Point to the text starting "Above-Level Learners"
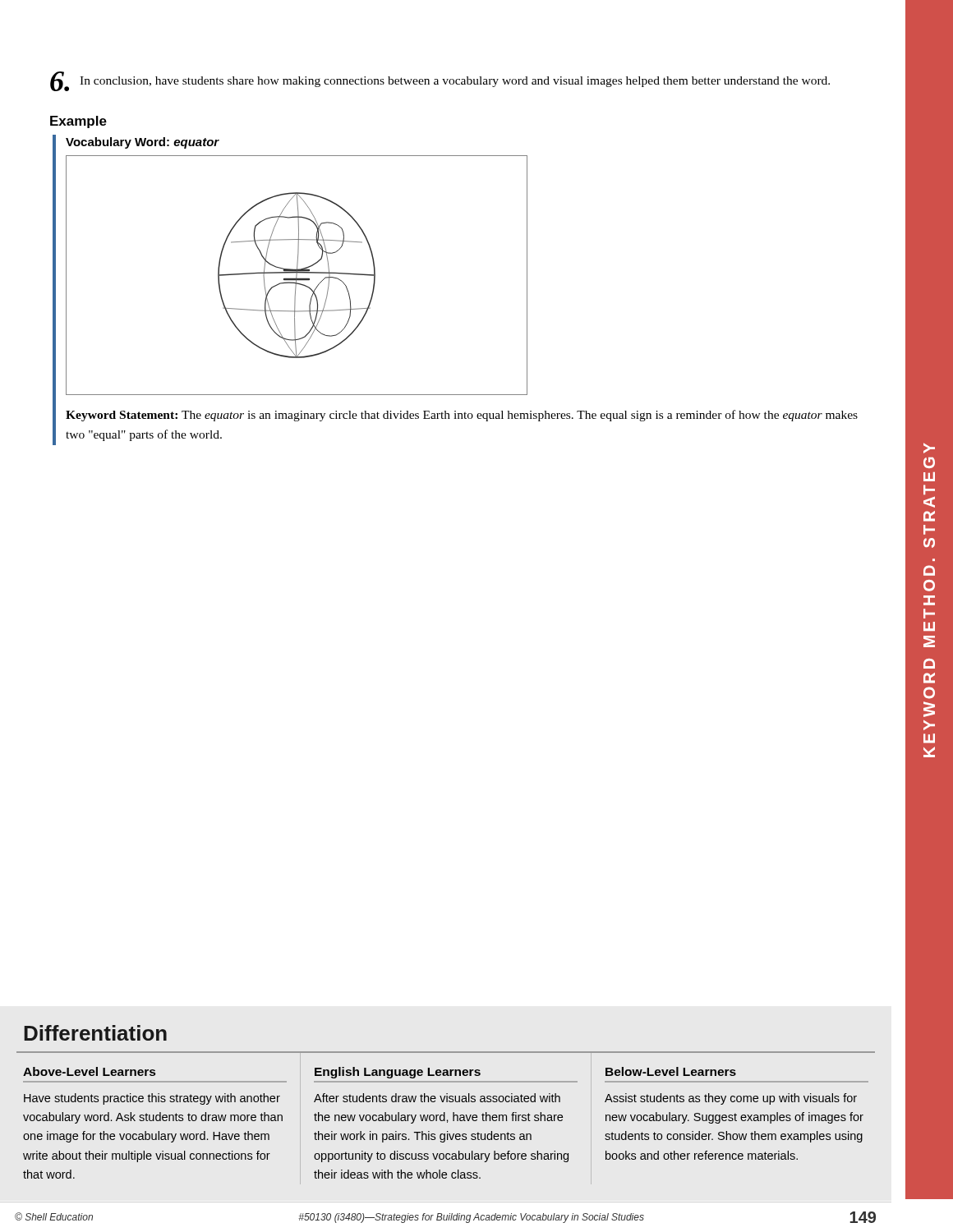Image resolution: width=953 pixels, height=1232 pixels. (x=90, y=1071)
